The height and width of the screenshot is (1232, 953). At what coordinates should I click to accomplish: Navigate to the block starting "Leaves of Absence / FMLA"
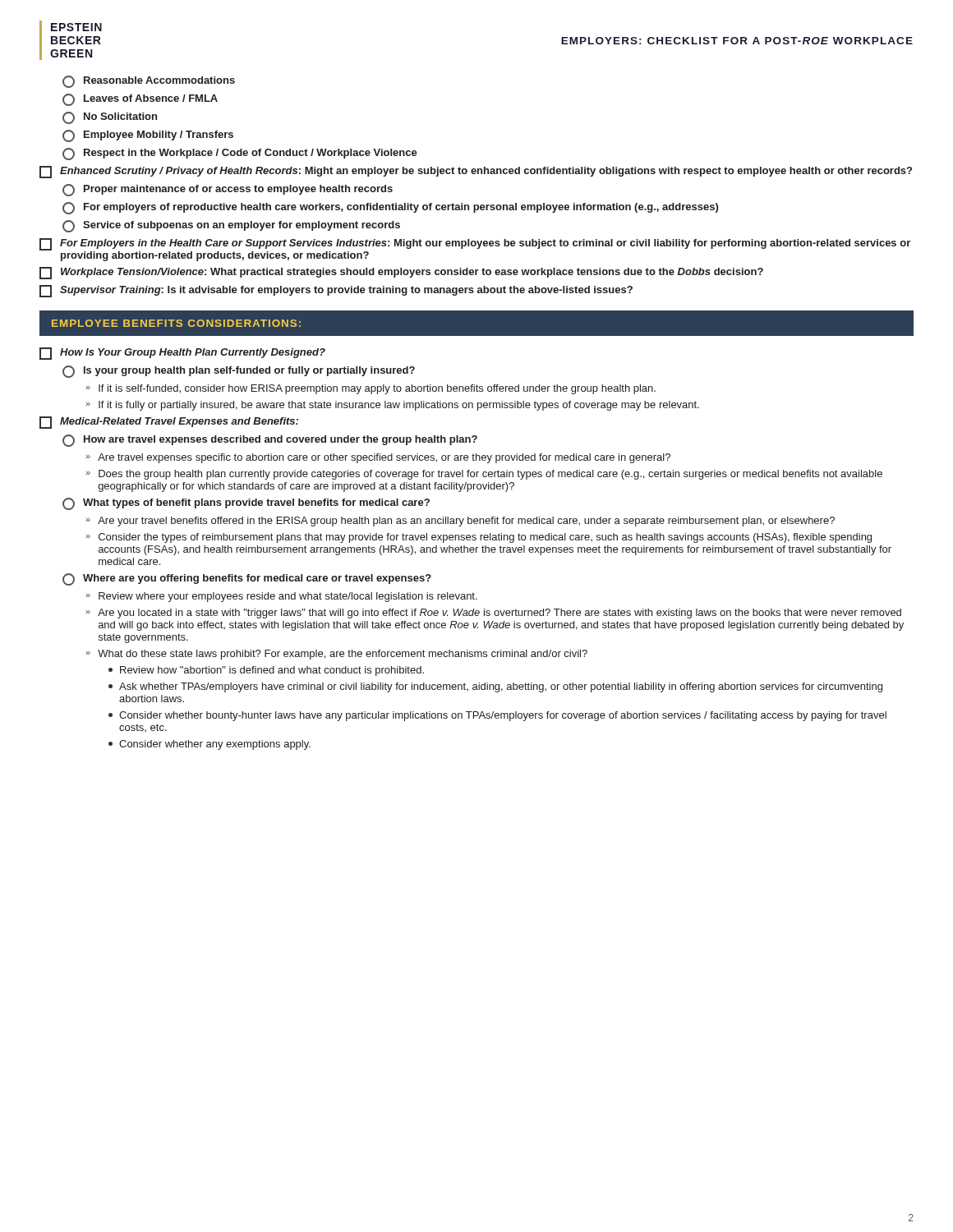(140, 100)
